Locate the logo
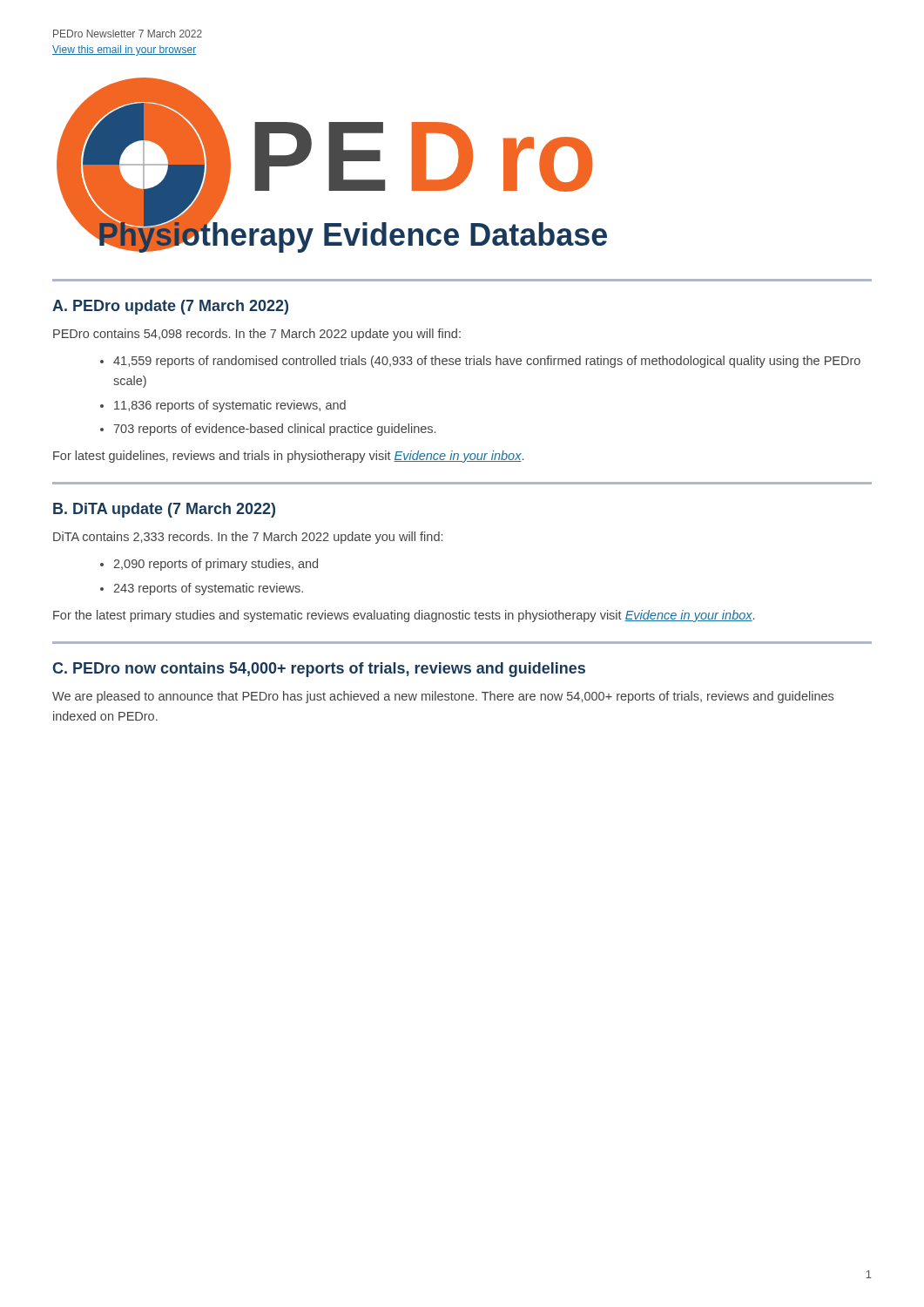Image resolution: width=924 pixels, height=1307 pixels. [x=462, y=166]
